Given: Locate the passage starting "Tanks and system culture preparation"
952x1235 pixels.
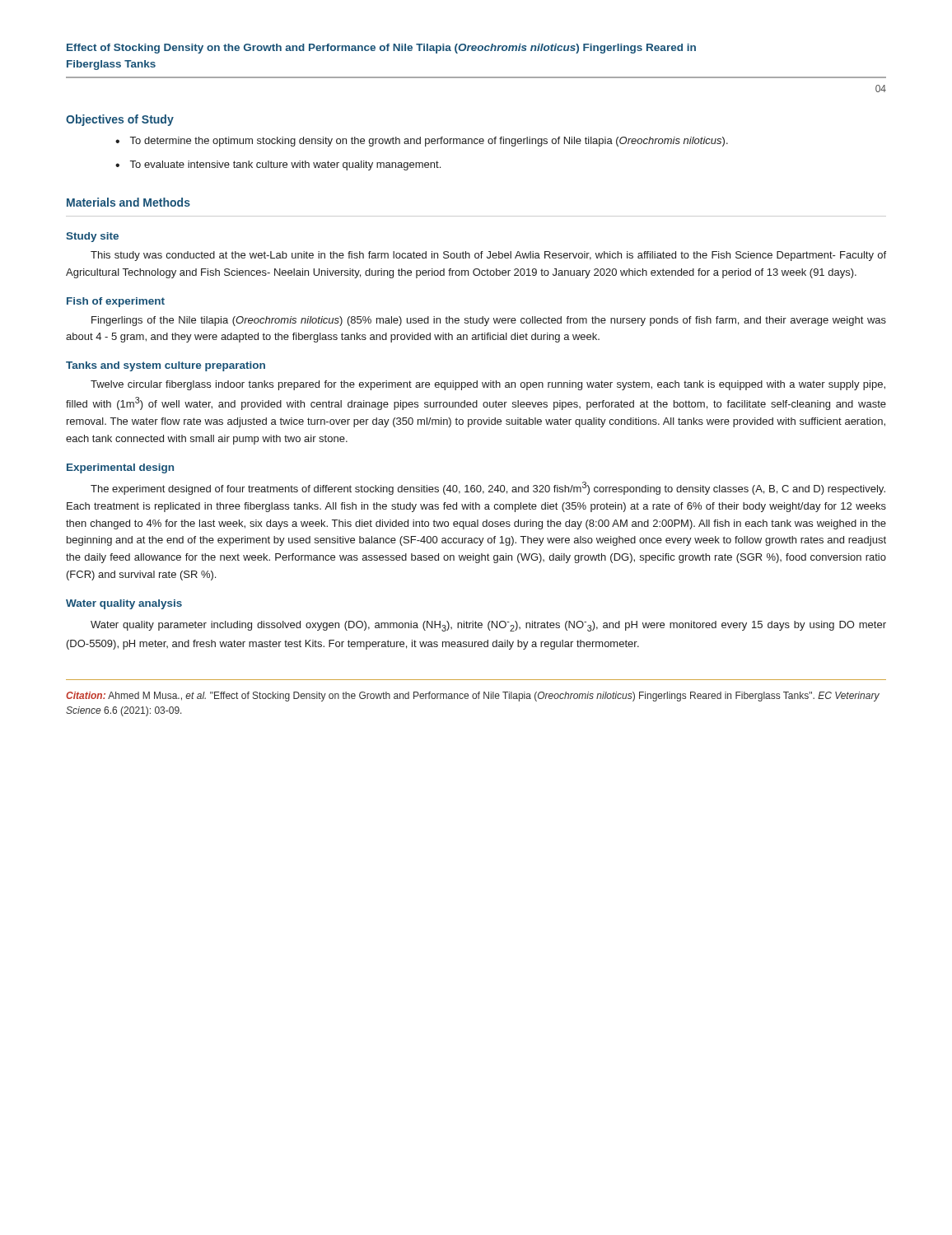Looking at the screenshot, I should [166, 365].
